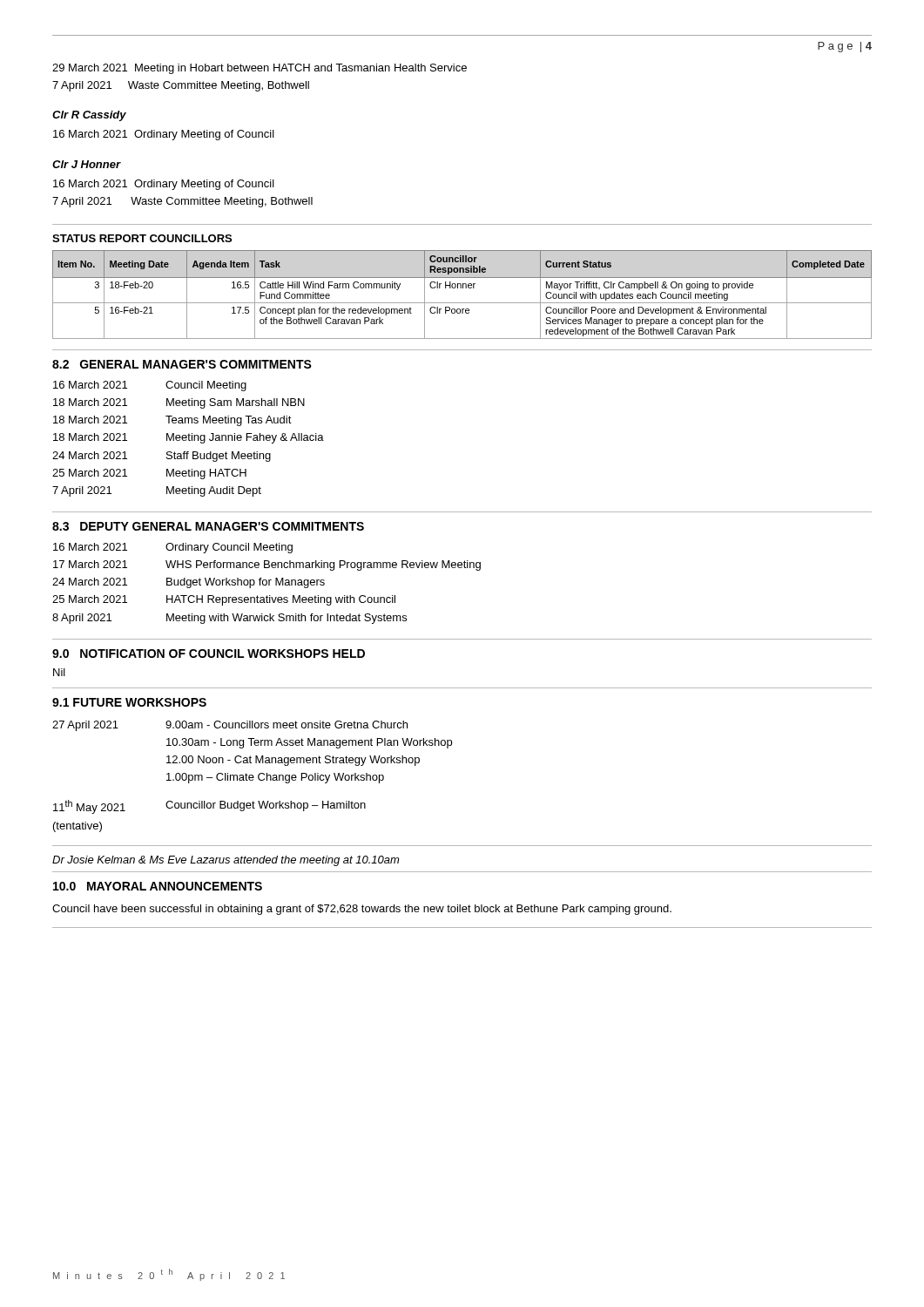Locate the text block that reads "29 March 2021 Meeting"
Viewport: 924px width, 1307px height.
click(260, 76)
